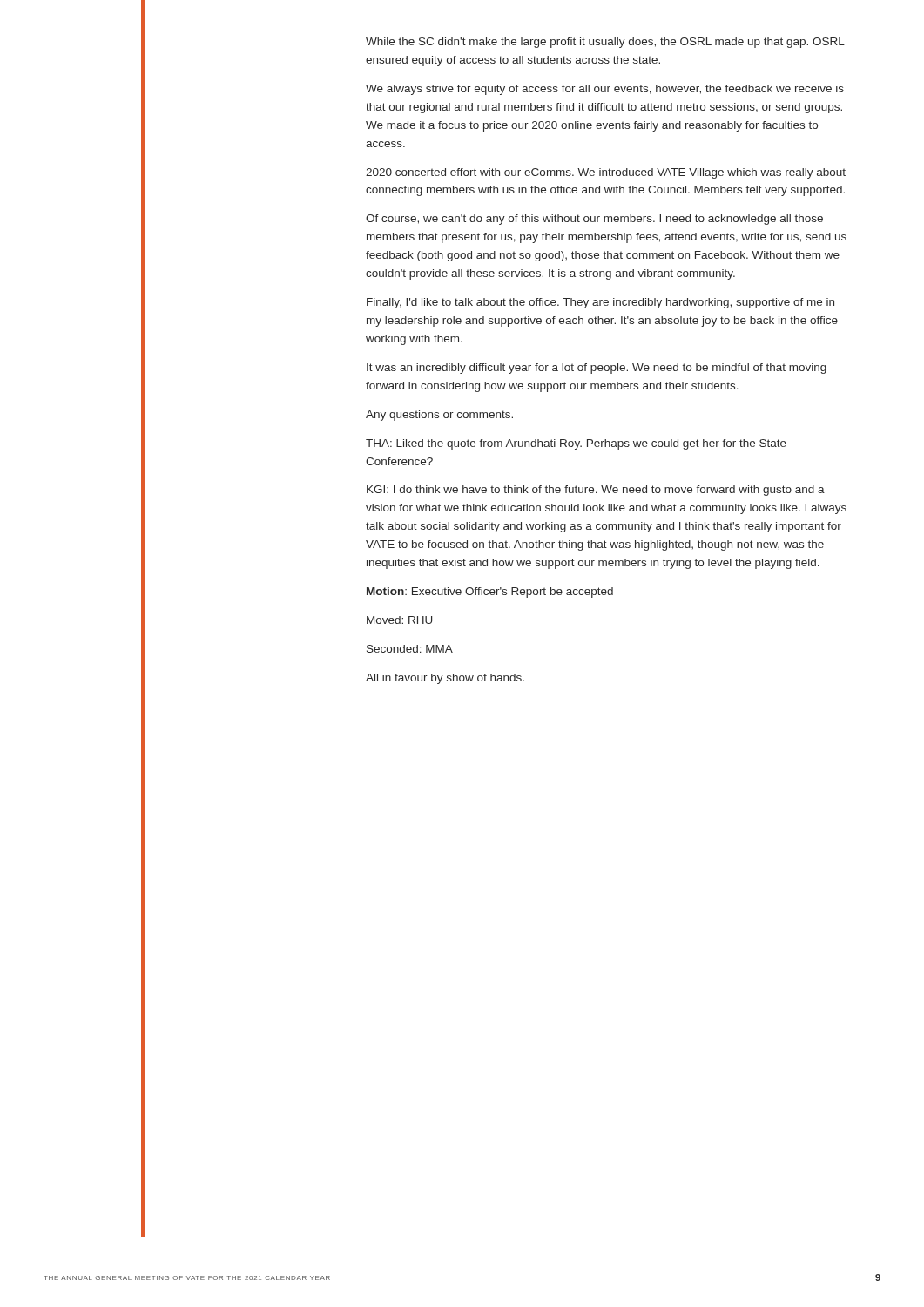Click the passage that begins "KGI: I do think we have to think"

[x=608, y=527]
